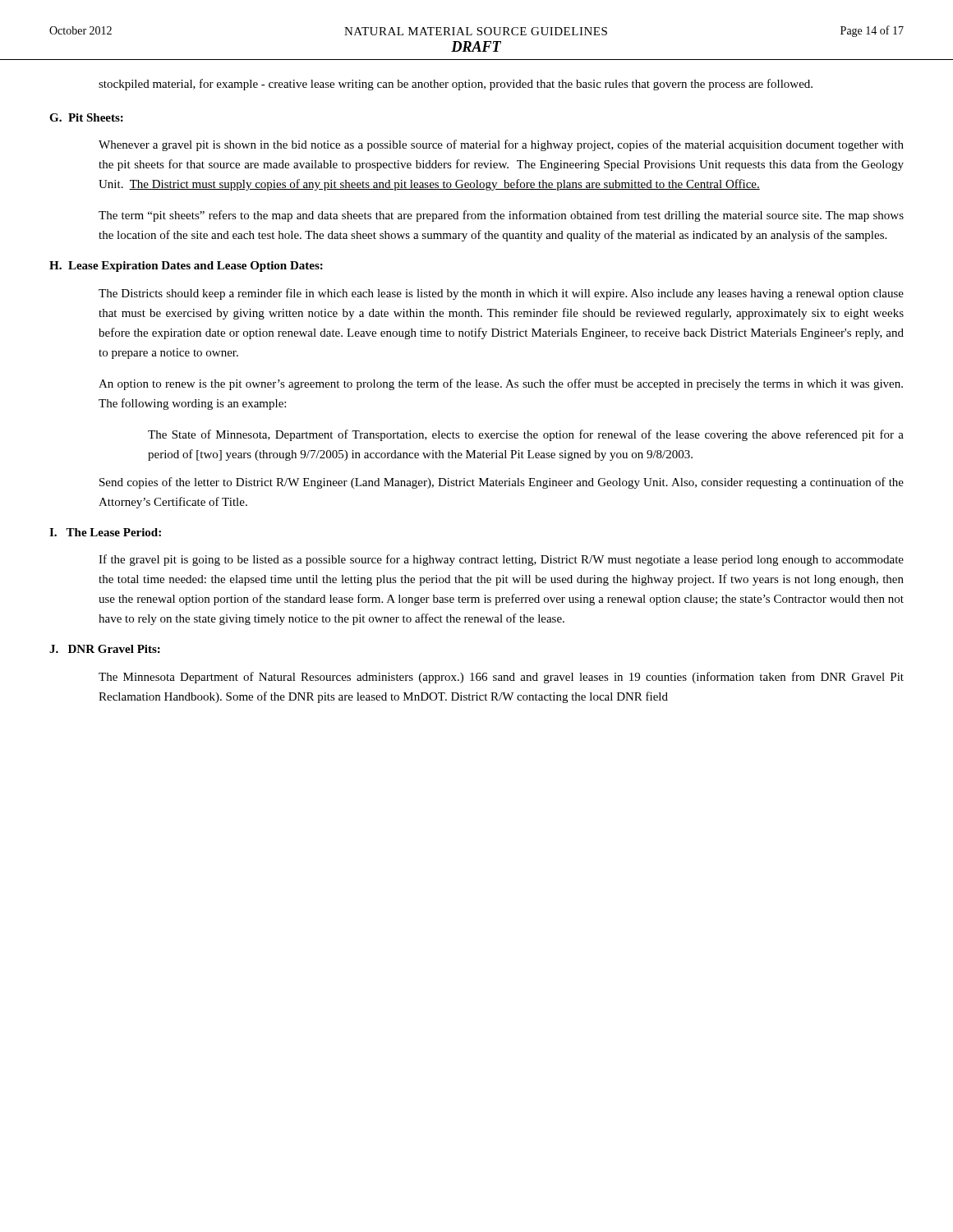Locate the text starting "Send copies of the letter to District"
953x1232 pixels.
click(x=501, y=492)
